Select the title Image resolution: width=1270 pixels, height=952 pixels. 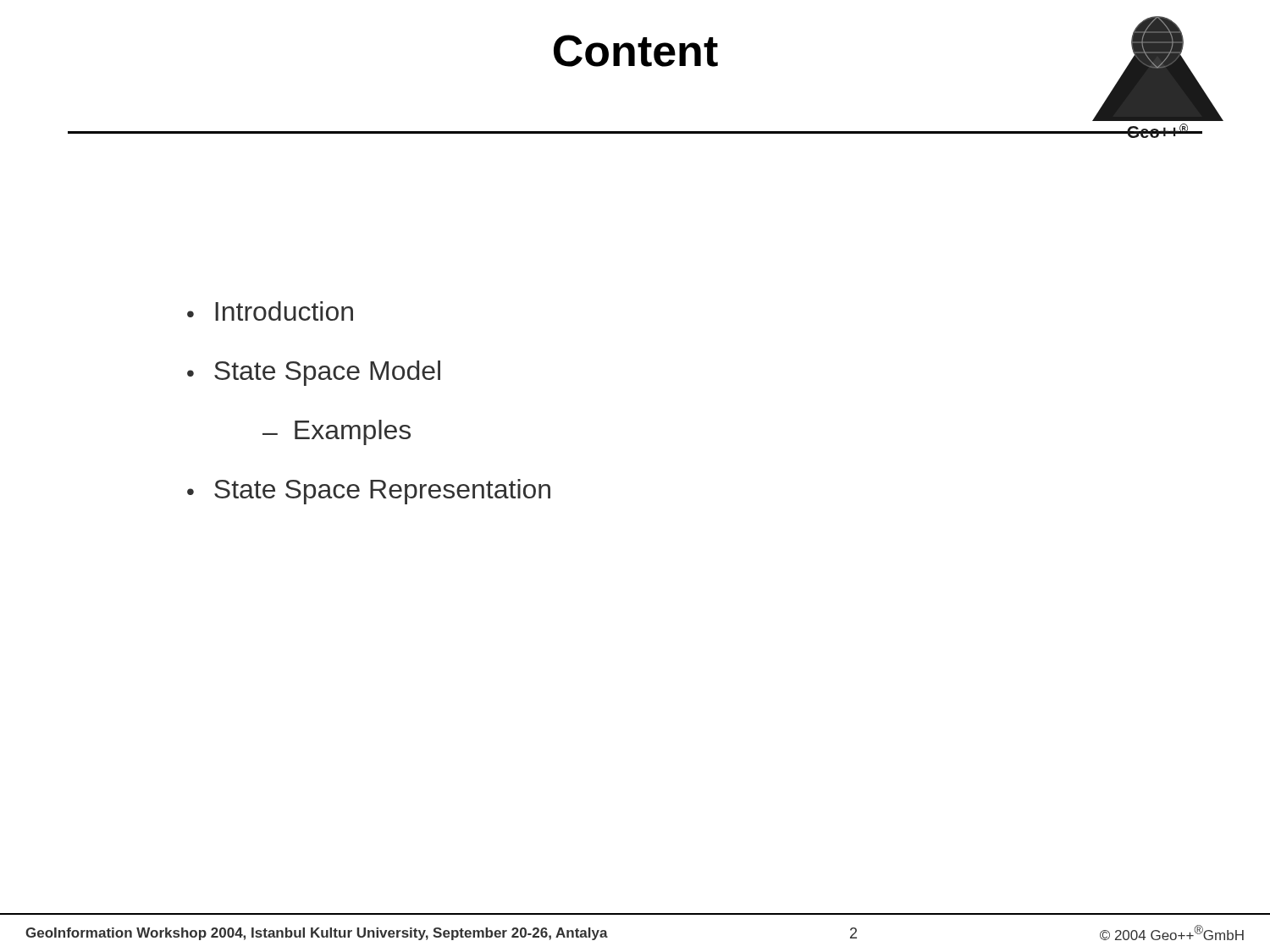pos(635,51)
